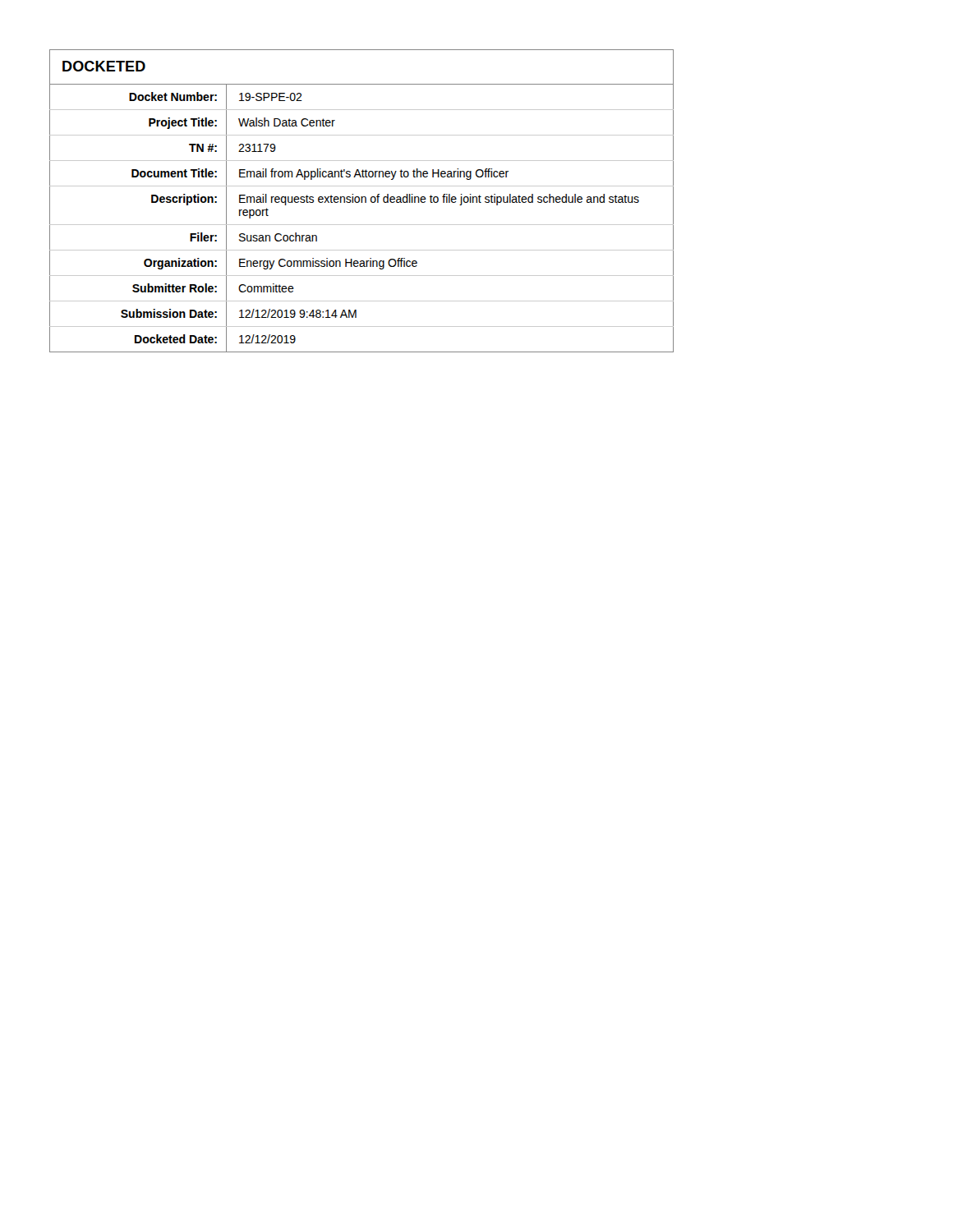Select the table that reads "Docket Number:"

coord(361,201)
